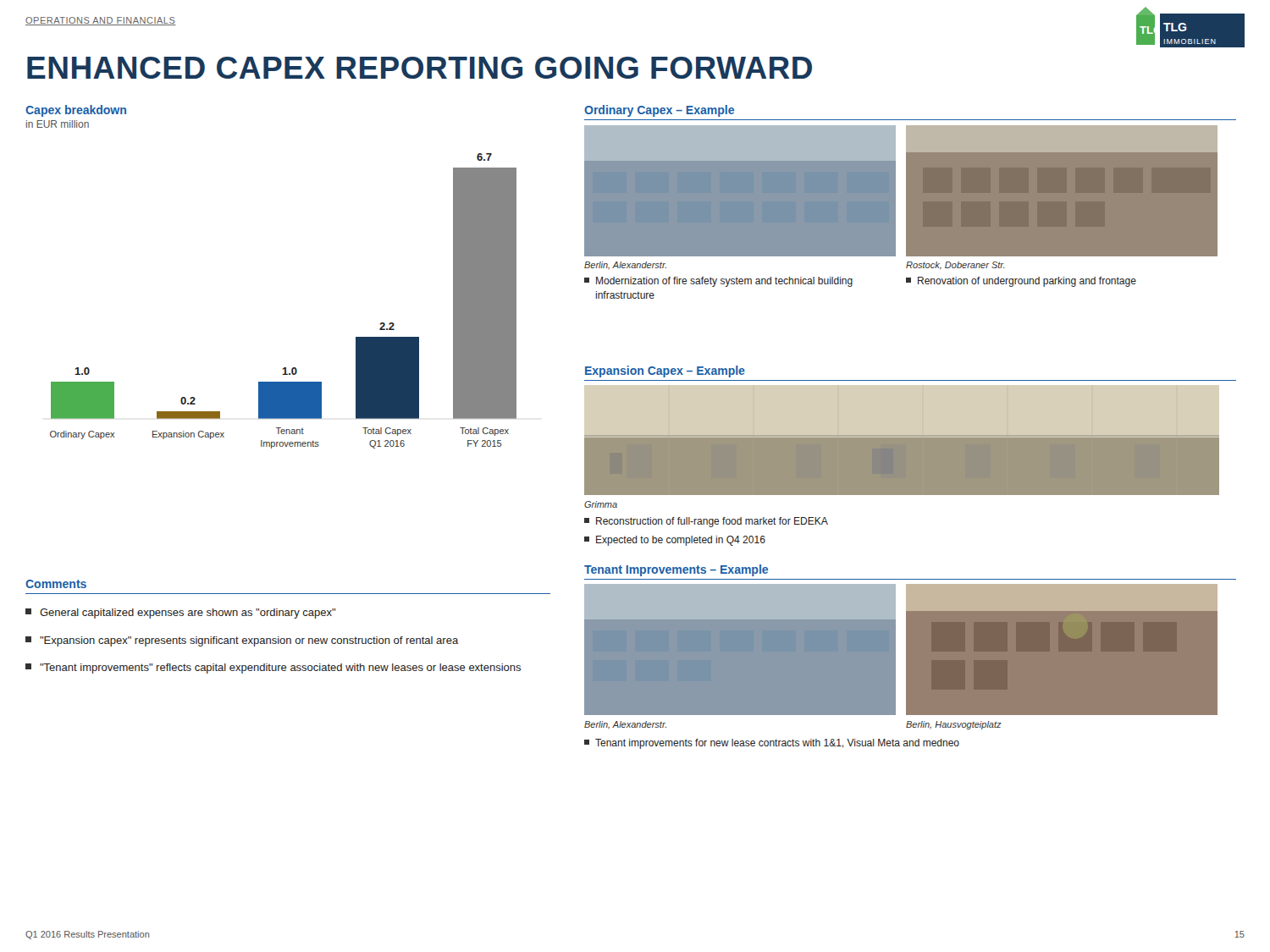Navigate to the region starting "Rostock, Doberaner Str."
The image size is (1270, 952).
point(956,265)
